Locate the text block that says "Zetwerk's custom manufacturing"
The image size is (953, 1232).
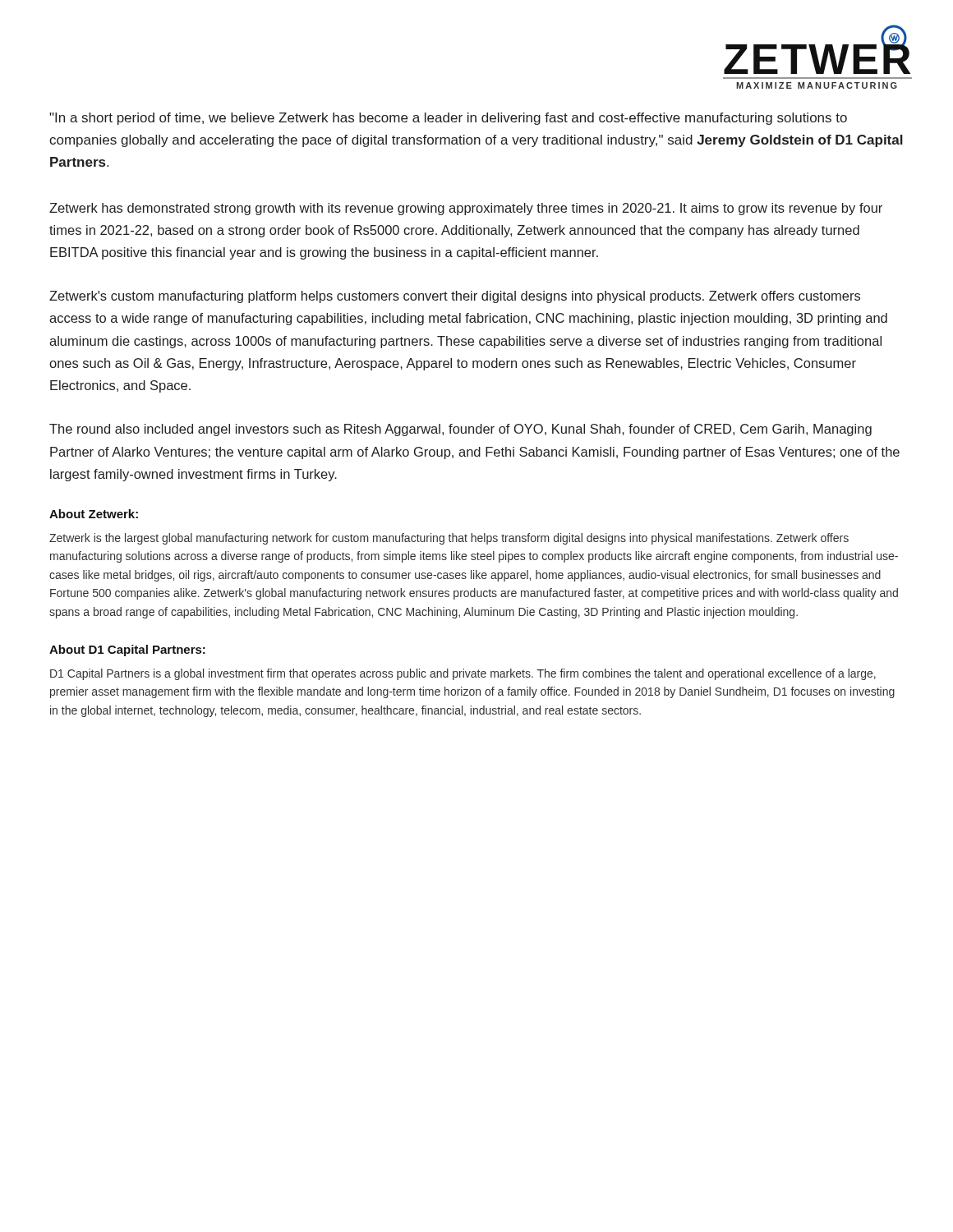tap(469, 341)
